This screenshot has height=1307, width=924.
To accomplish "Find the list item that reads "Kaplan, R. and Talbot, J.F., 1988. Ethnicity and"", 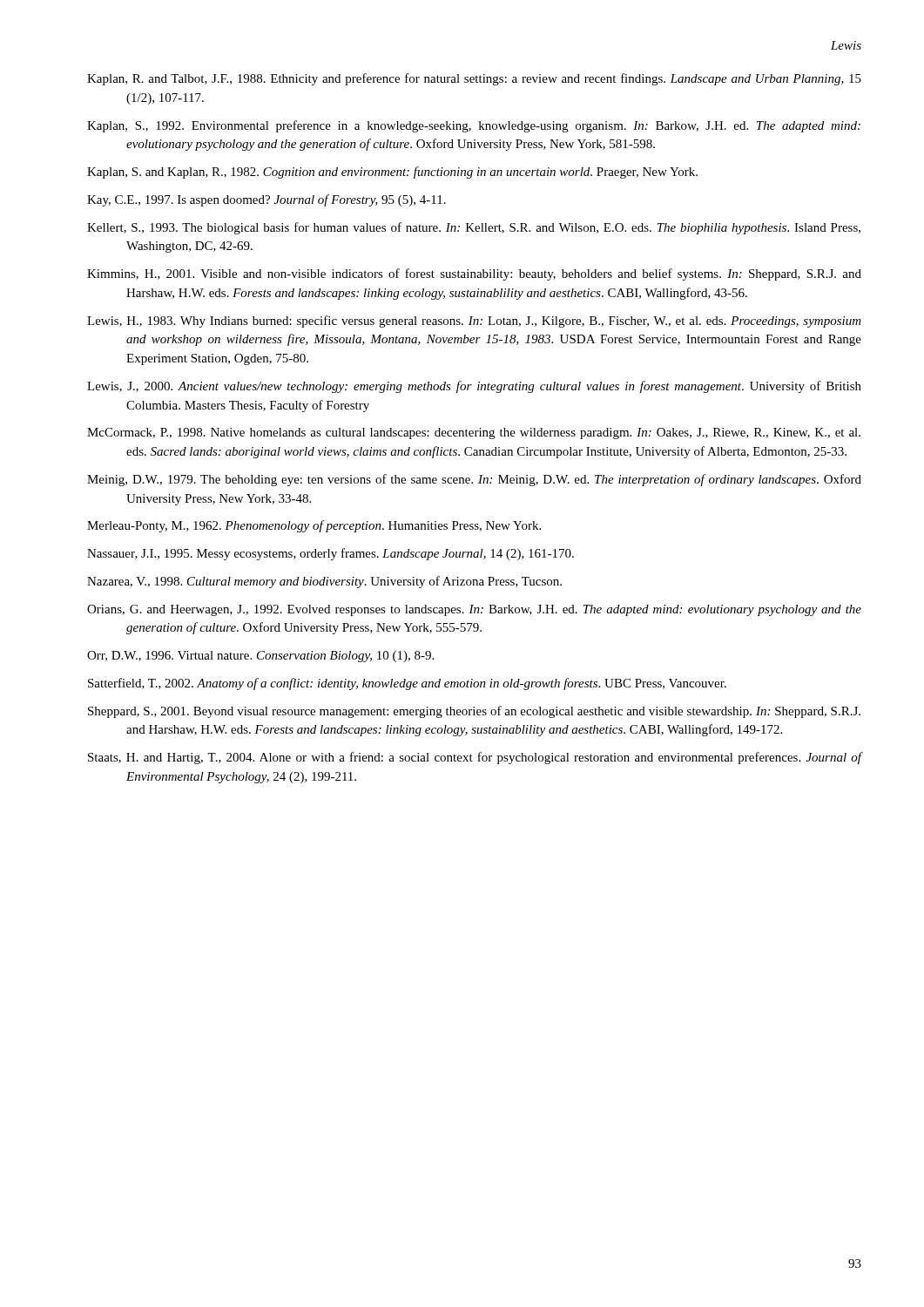I will 474,88.
